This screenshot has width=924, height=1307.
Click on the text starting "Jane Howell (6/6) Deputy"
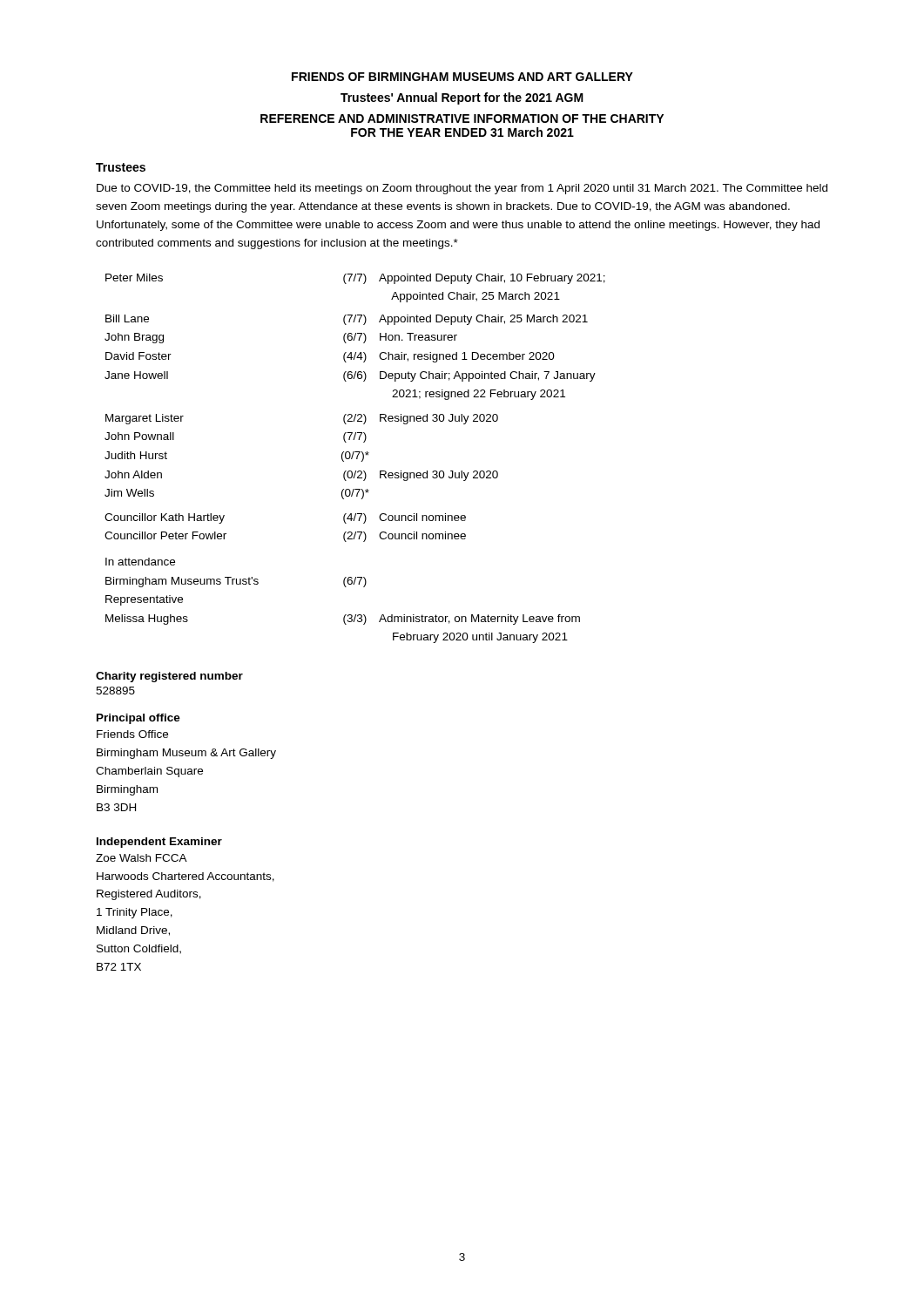(x=462, y=385)
